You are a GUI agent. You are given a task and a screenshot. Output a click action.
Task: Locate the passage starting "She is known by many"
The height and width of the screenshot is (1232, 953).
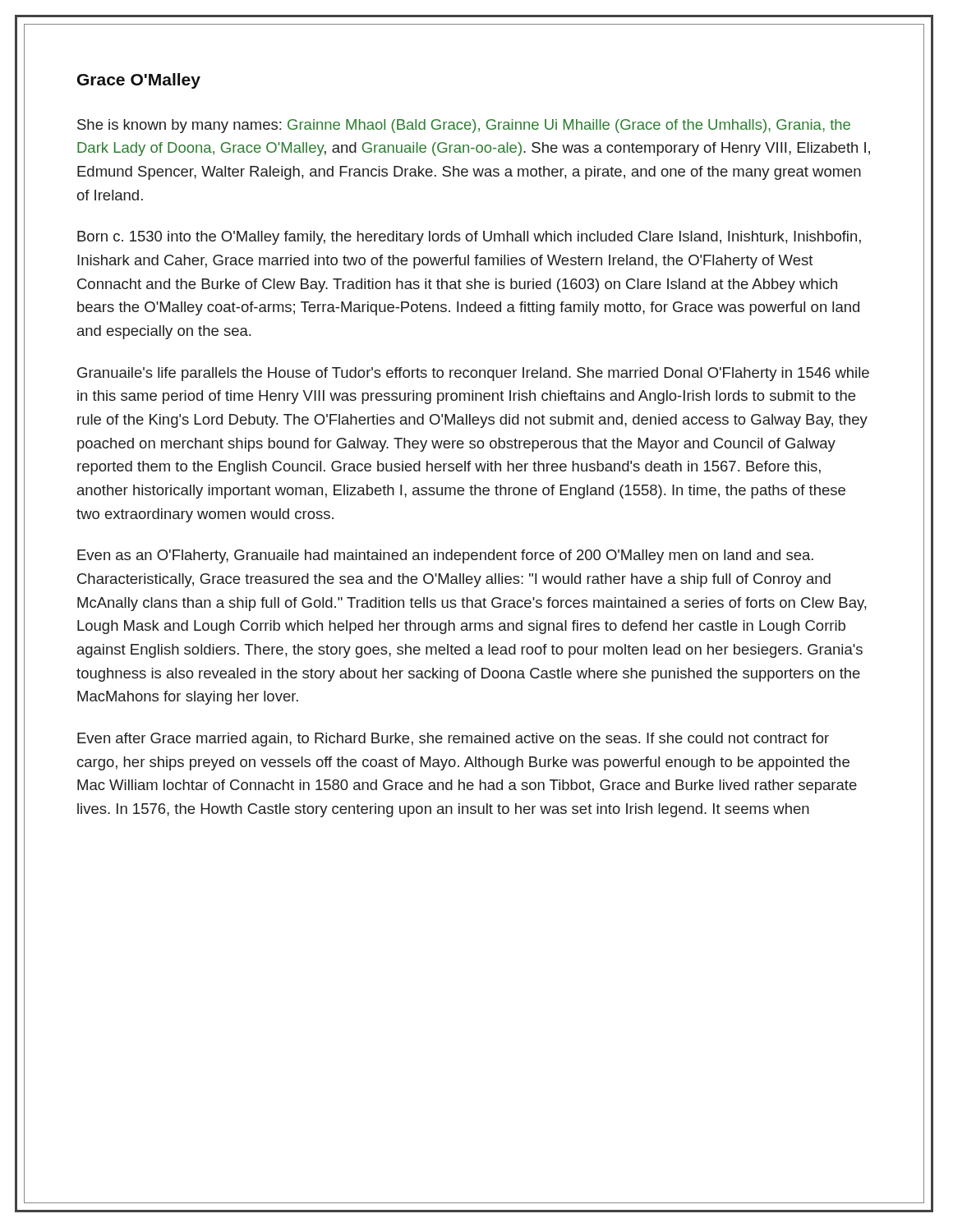[474, 159]
